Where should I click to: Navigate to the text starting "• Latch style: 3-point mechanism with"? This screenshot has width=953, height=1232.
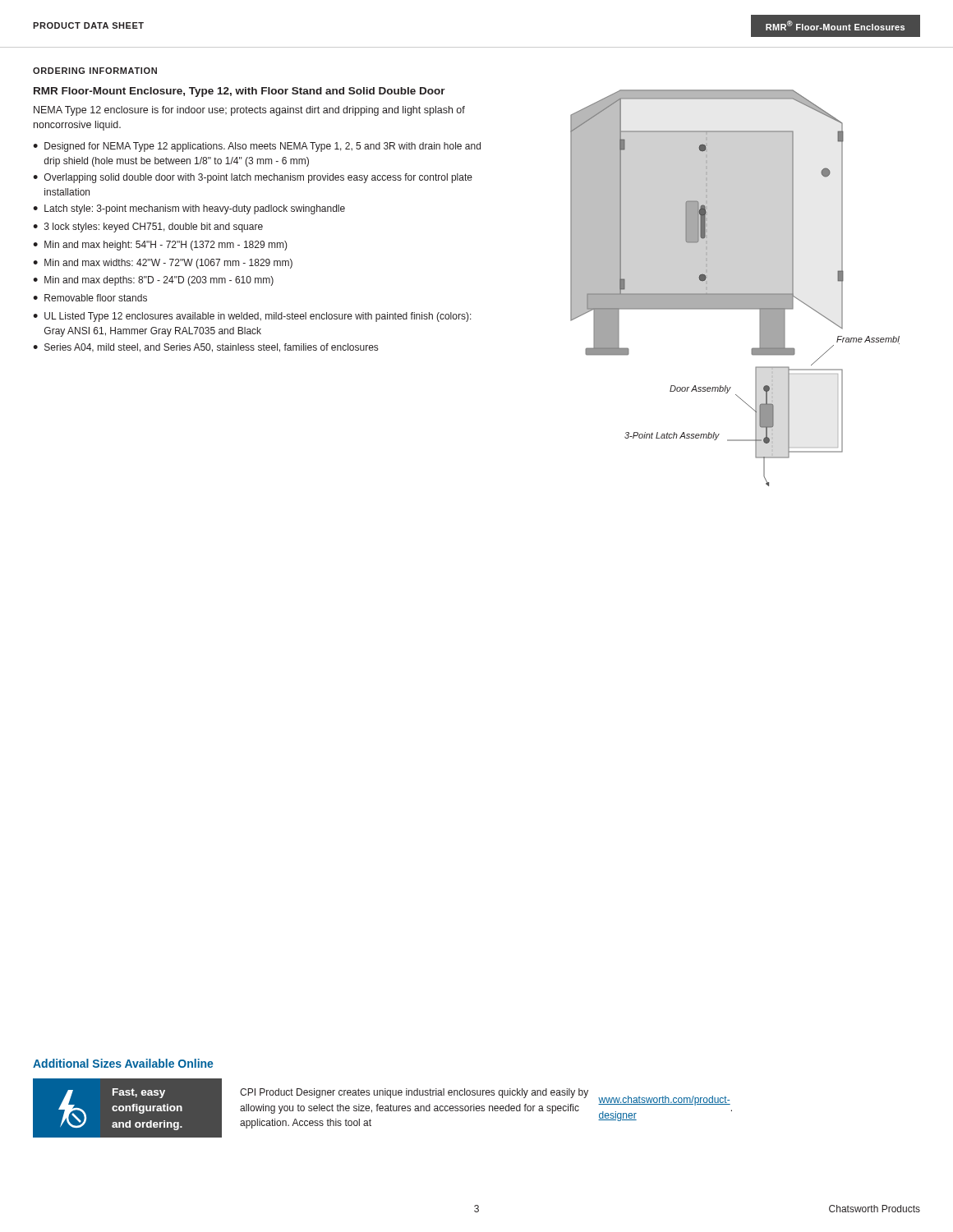189,209
